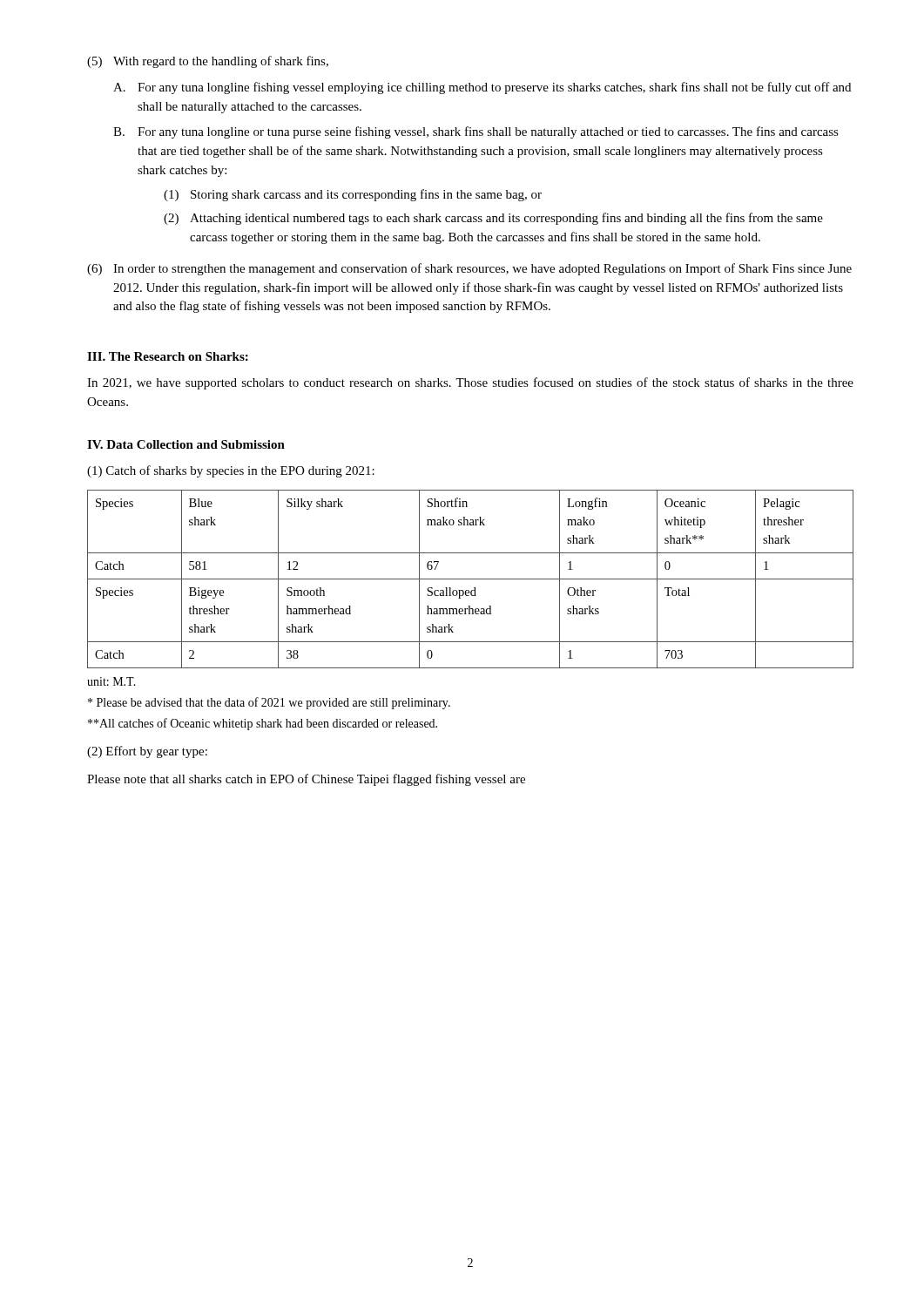Point to the block beginning "(6) In order to strengthen the management"
This screenshot has width=924, height=1307.
470,288
